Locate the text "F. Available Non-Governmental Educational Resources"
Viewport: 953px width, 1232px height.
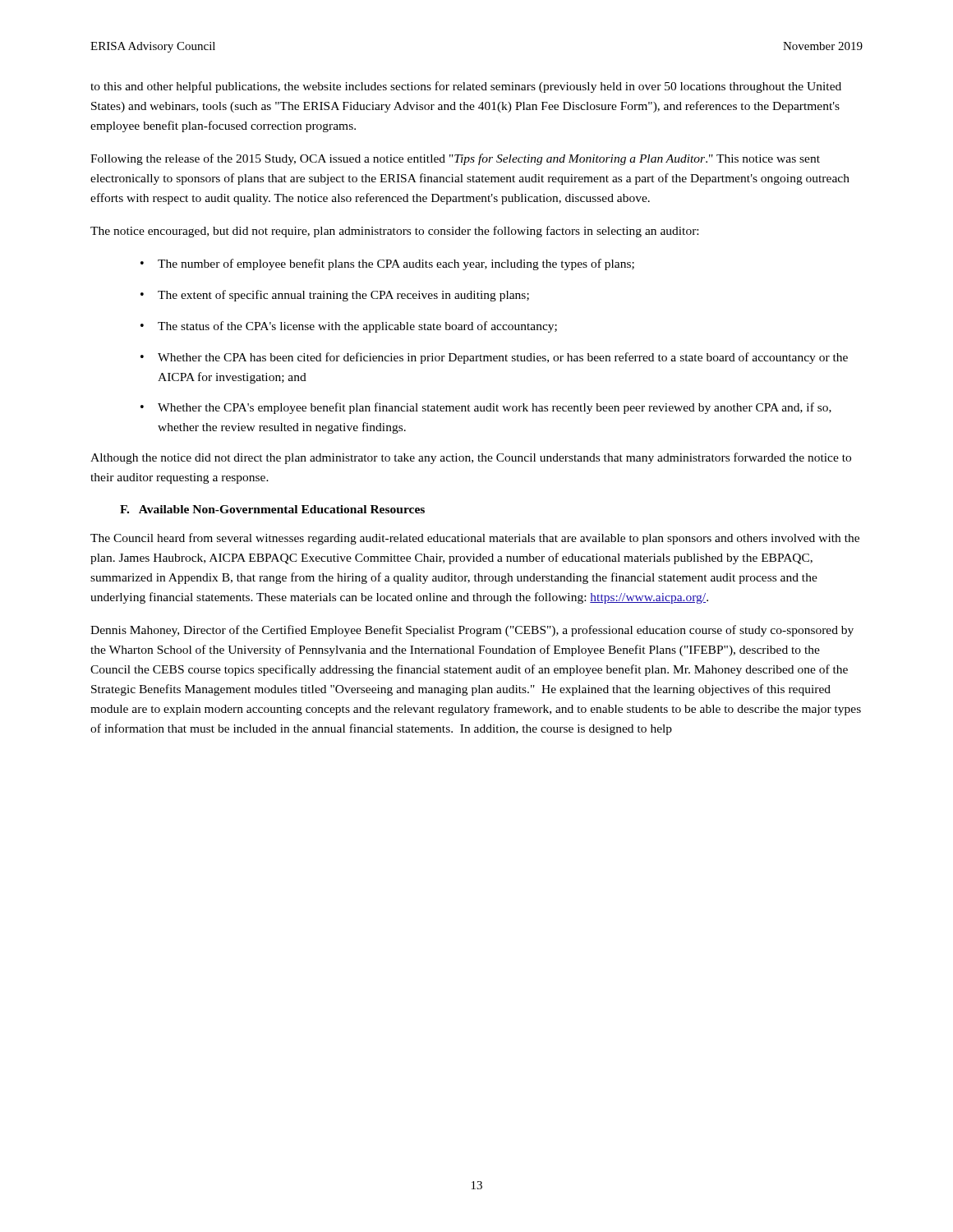tap(272, 509)
